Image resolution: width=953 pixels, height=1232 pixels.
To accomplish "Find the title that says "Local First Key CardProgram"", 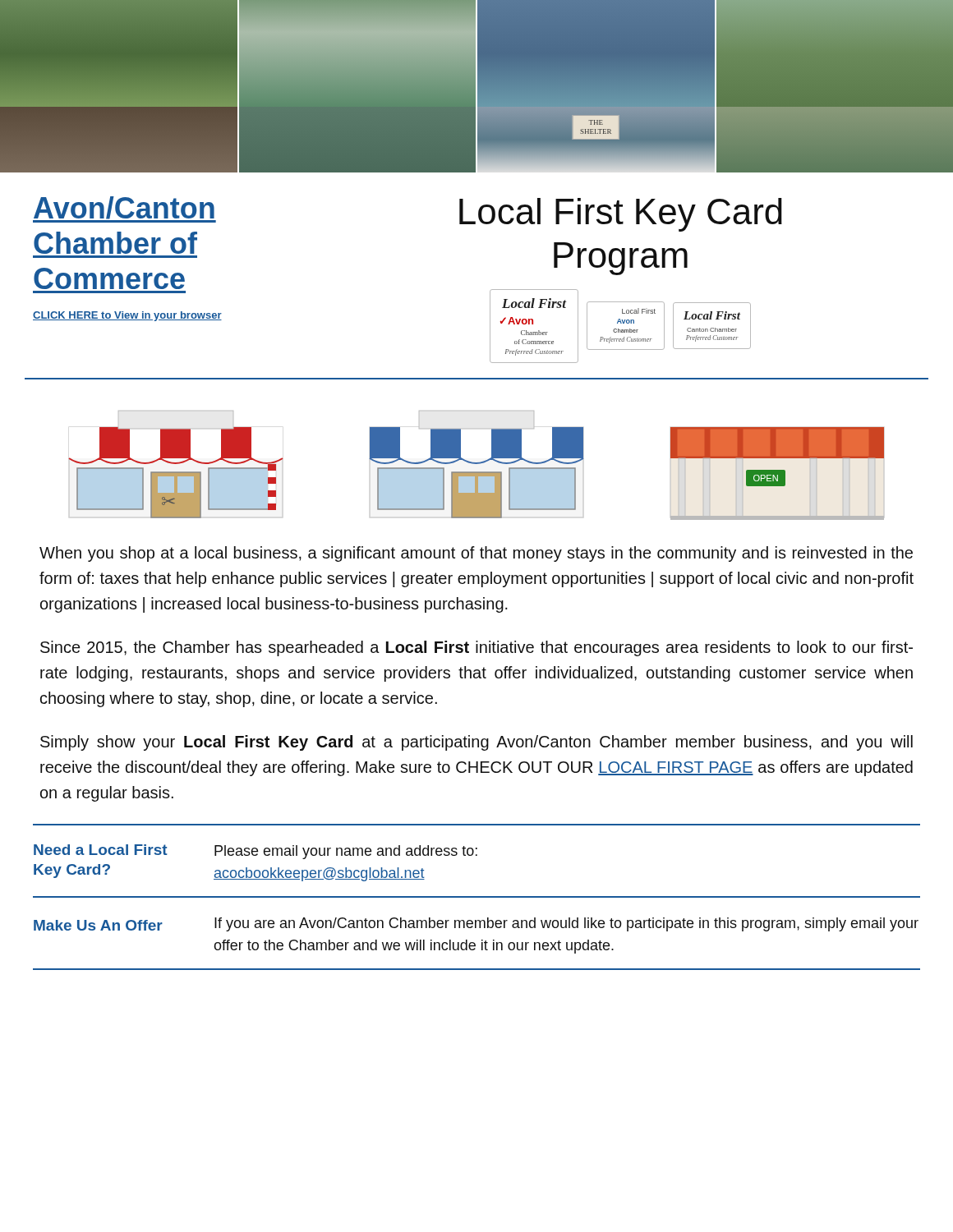I will [620, 234].
